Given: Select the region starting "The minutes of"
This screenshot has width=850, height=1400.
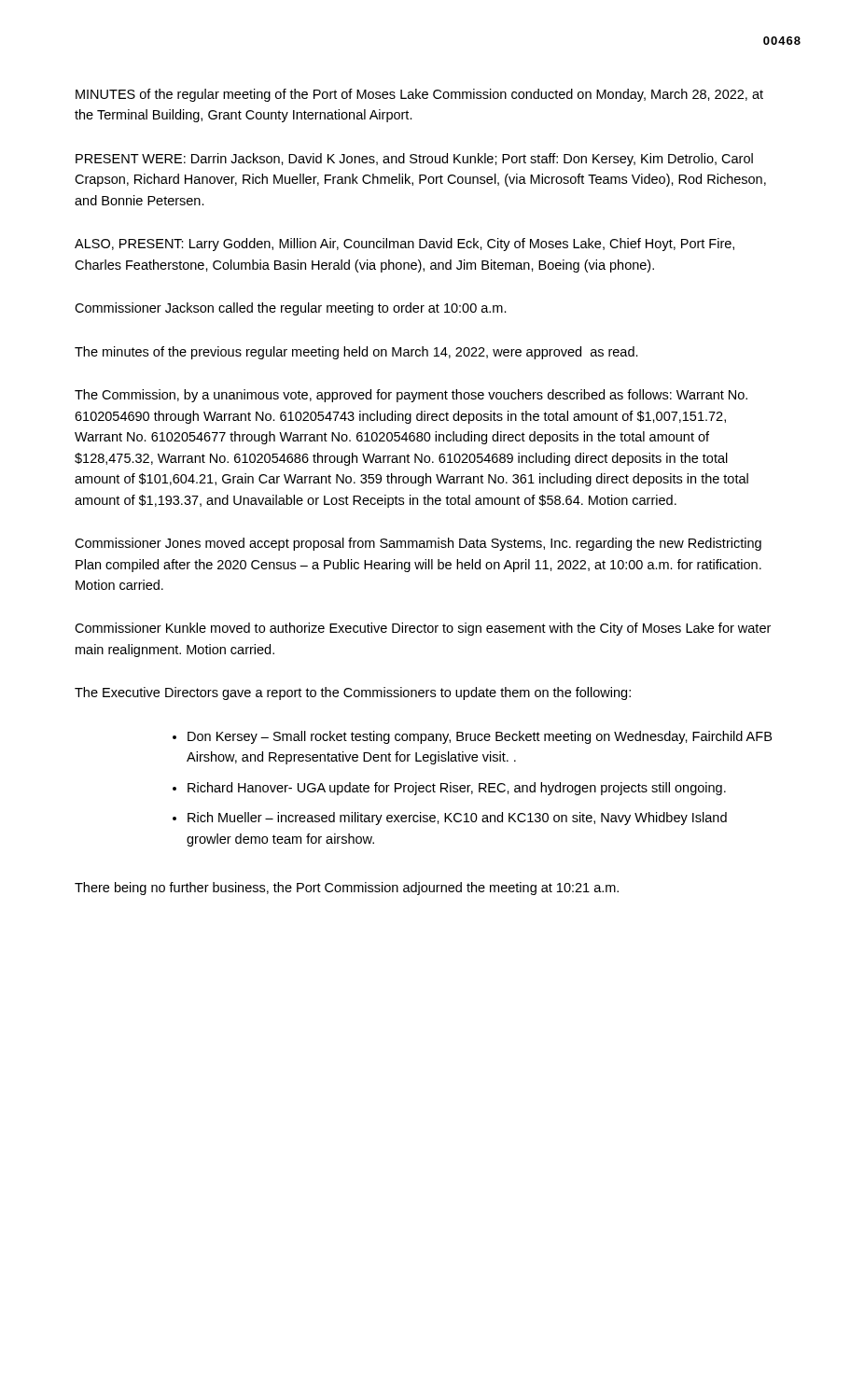Looking at the screenshot, I should [357, 352].
